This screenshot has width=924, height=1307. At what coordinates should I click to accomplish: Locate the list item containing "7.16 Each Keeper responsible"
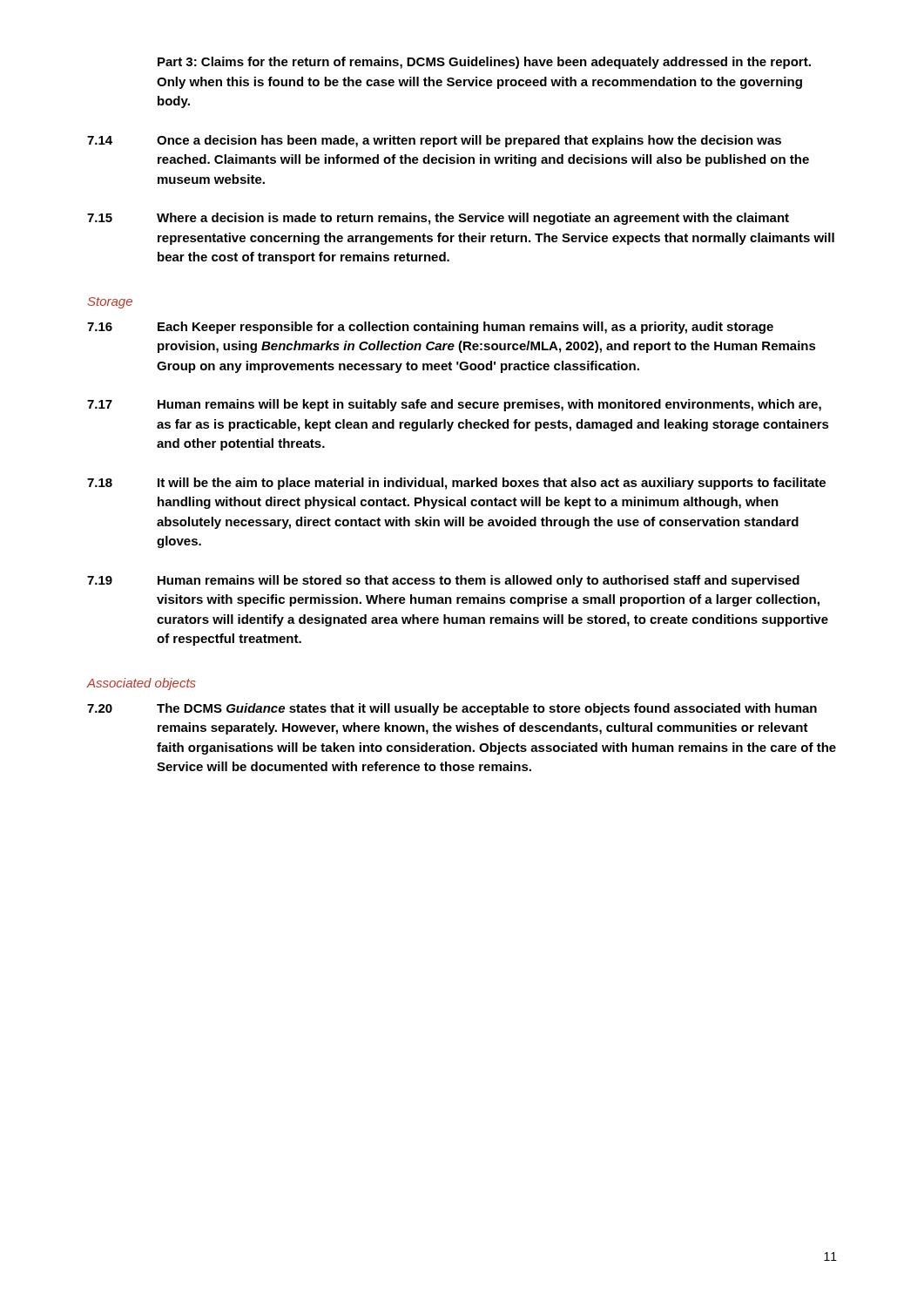tap(462, 346)
